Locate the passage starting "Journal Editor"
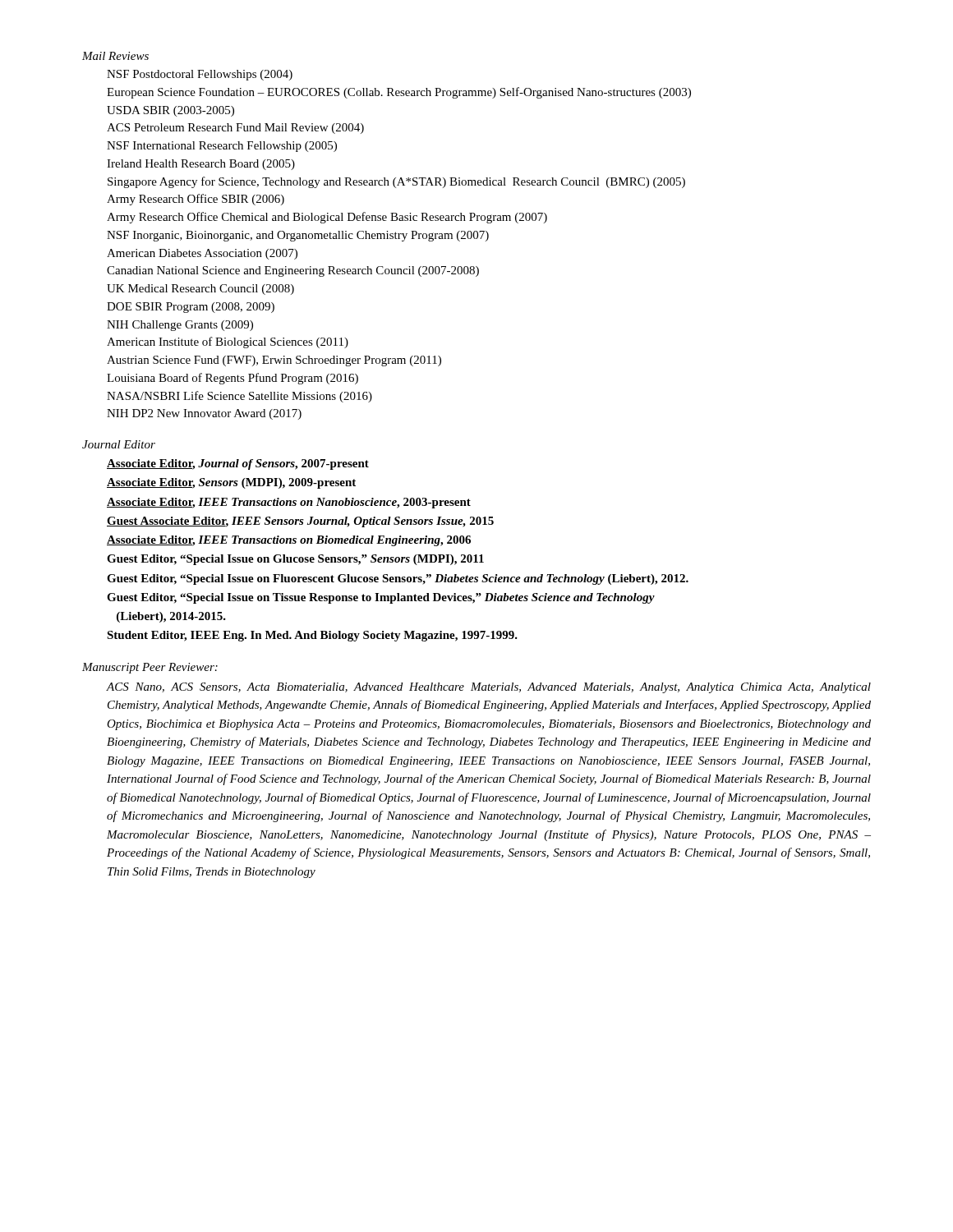The height and width of the screenshot is (1232, 953). pos(119,444)
